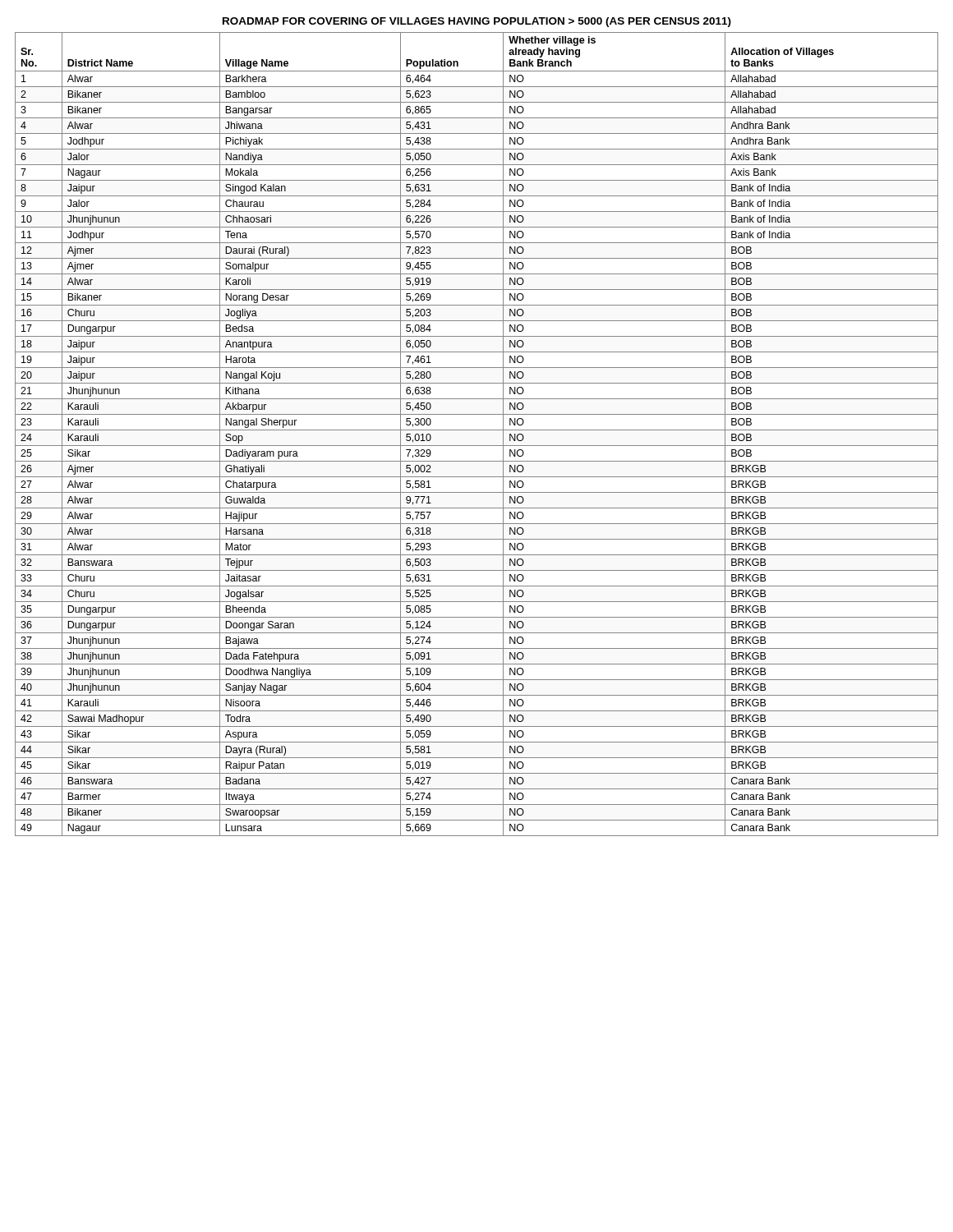The height and width of the screenshot is (1232, 953).
Task: Click on the table containing "Allocation of Villages"
Action: coord(476,434)
